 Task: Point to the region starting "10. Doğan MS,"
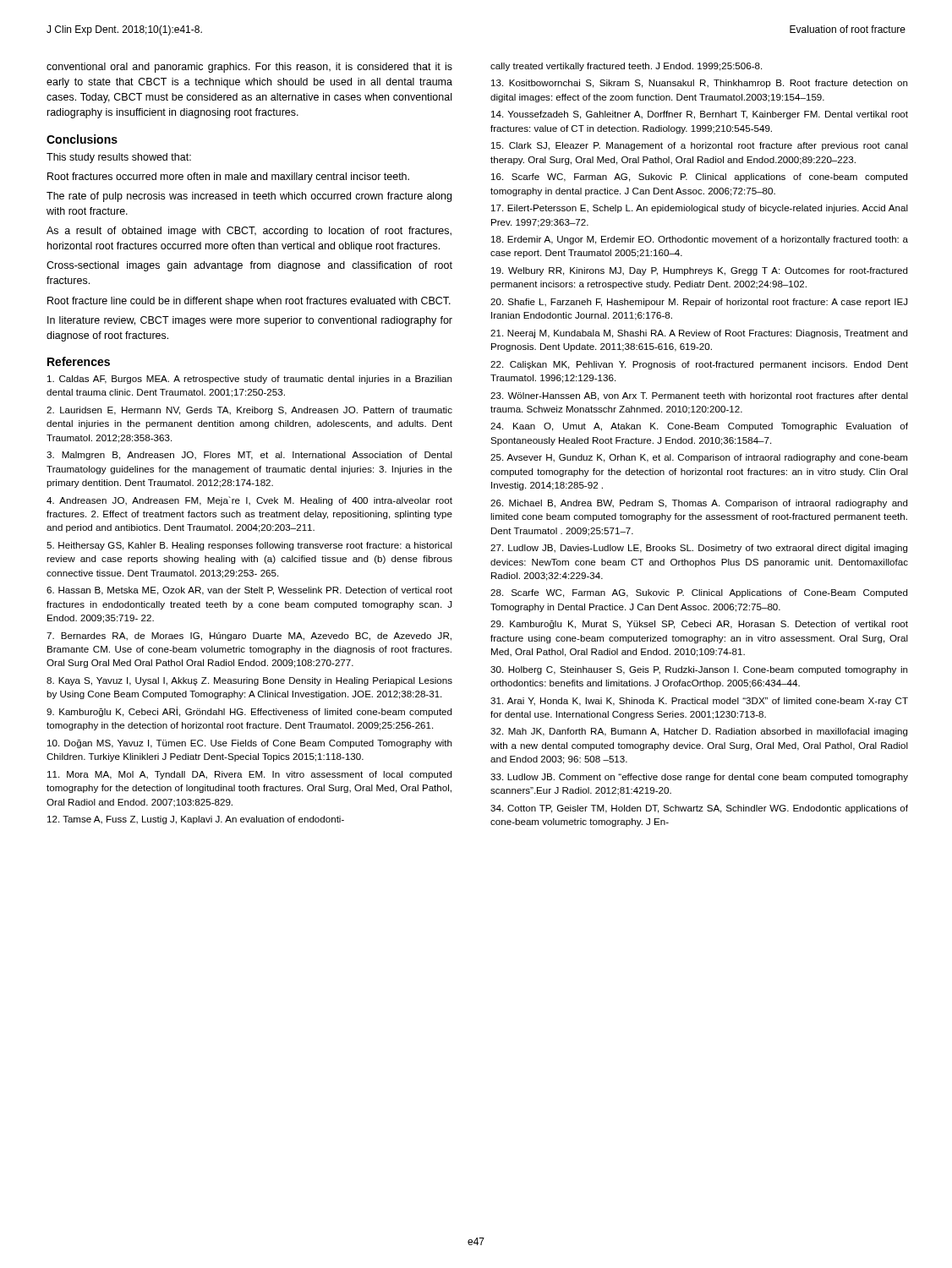point(249,749)
